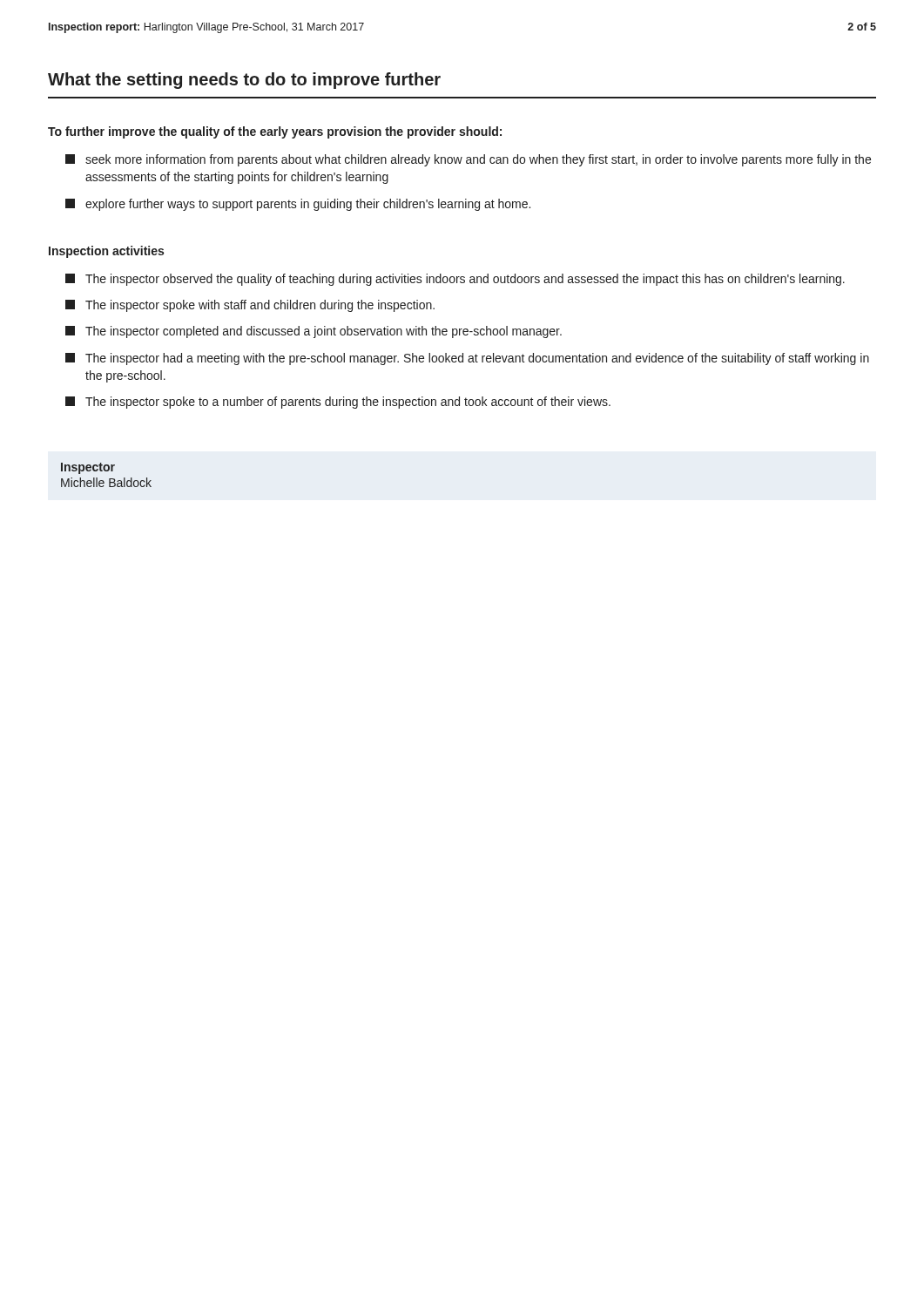Find the block starting "The inspector had a meeting with the pre-school"
Screen dimensions: 1307x924
coord(471,367)
